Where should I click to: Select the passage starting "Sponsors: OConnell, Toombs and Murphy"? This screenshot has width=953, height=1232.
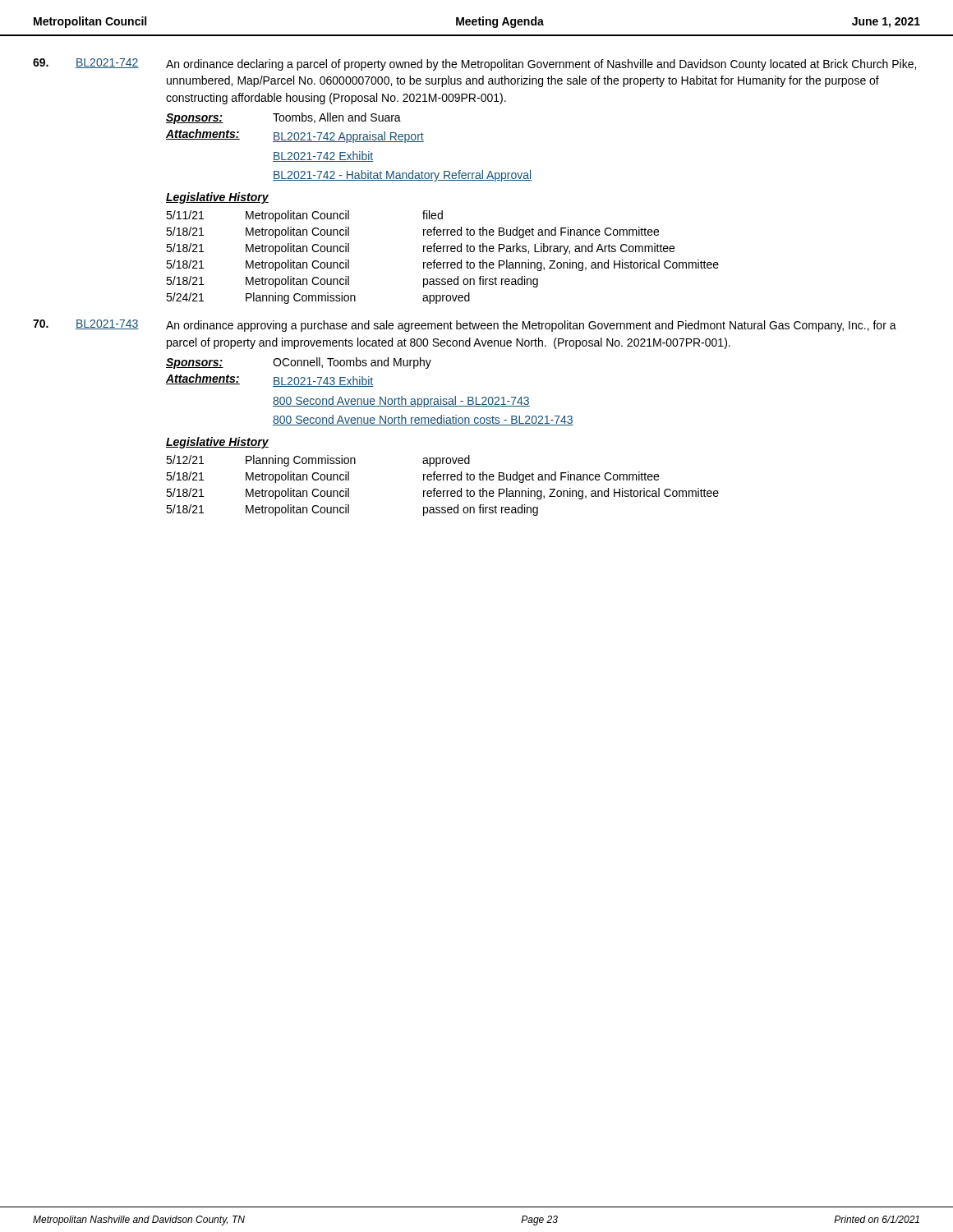coord(299,363)
